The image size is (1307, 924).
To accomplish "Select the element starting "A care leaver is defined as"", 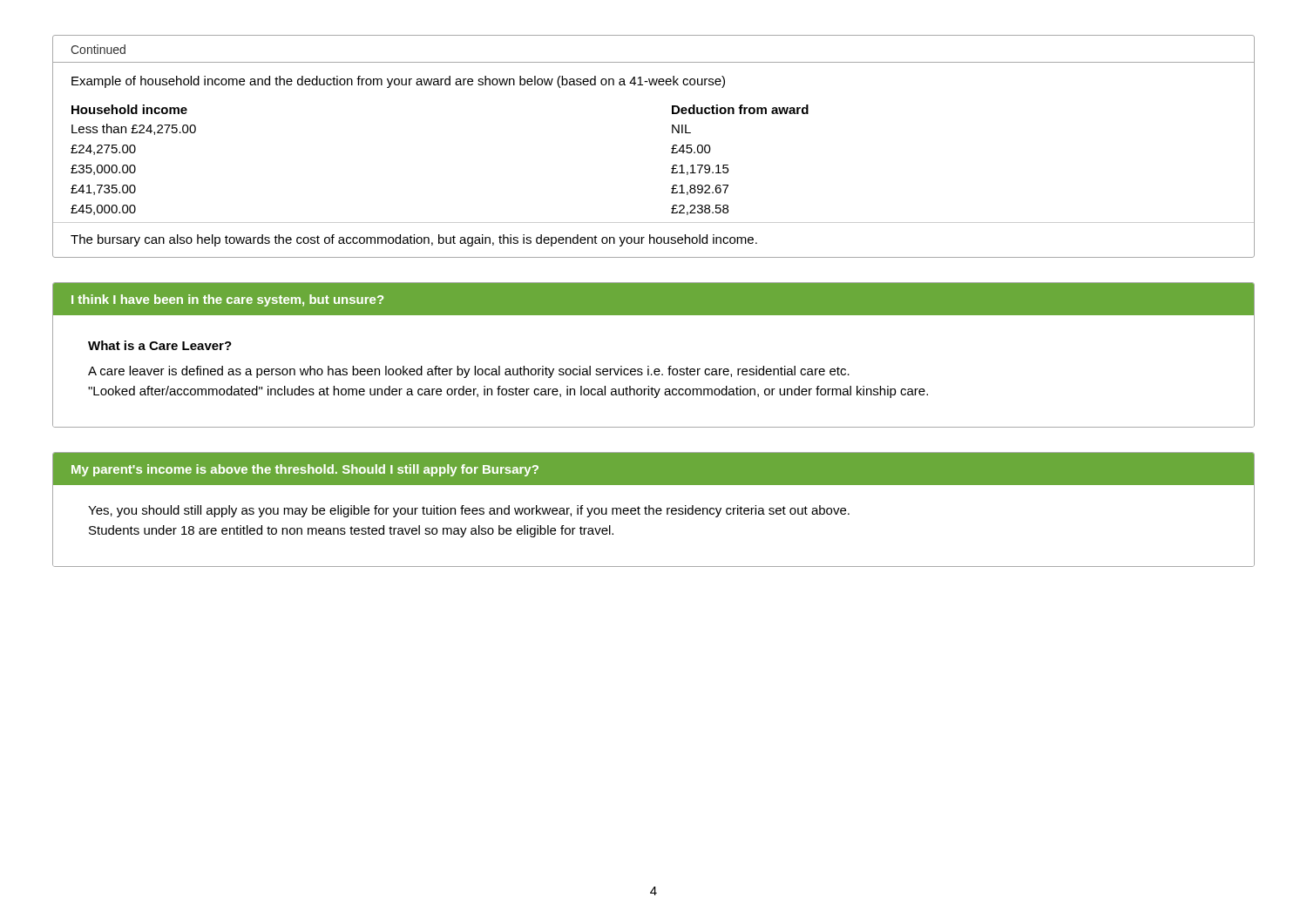I will (509, 380).
